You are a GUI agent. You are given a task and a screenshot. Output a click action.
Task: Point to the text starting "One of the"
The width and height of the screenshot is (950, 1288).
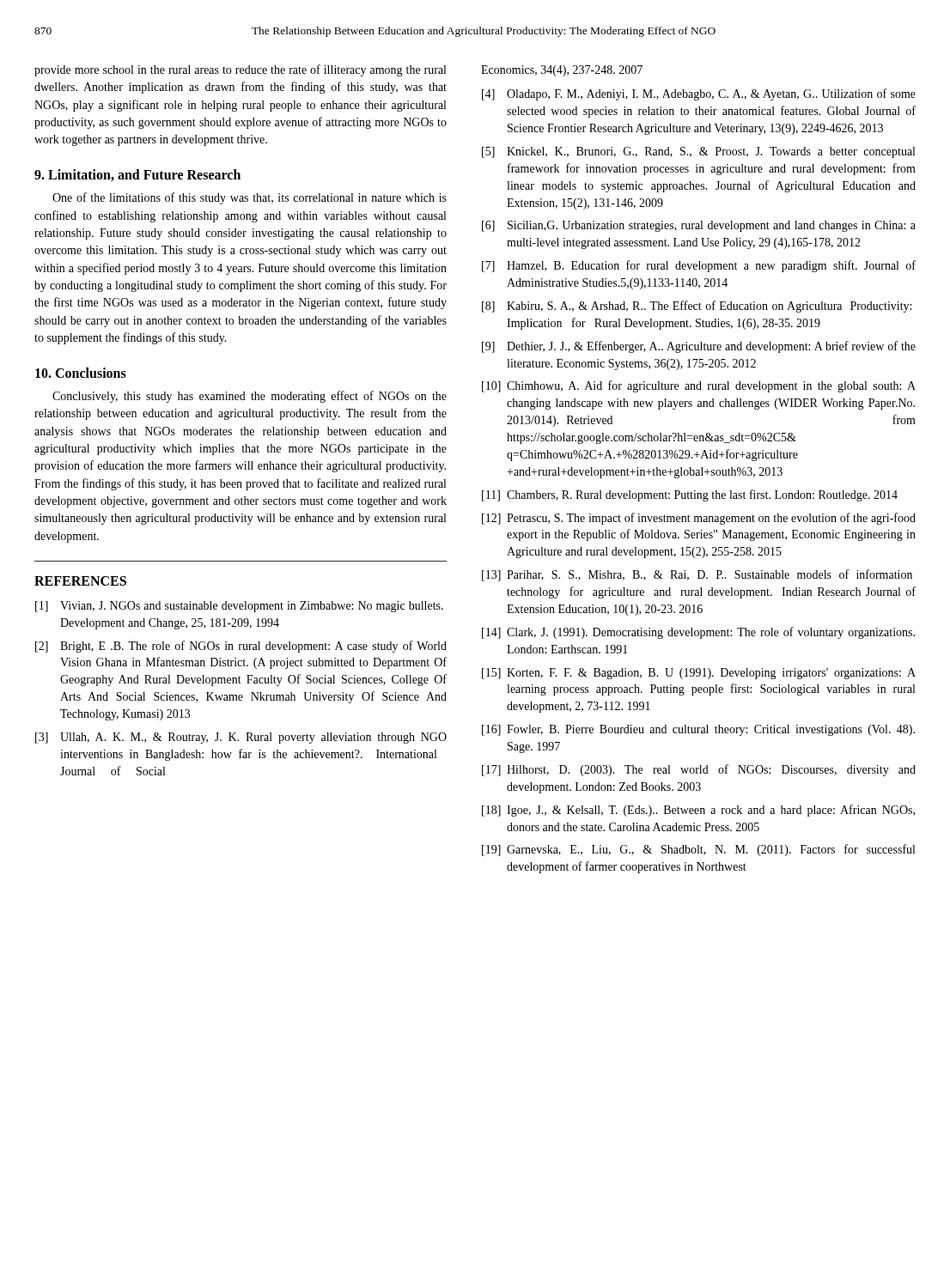tap(241, 269)
